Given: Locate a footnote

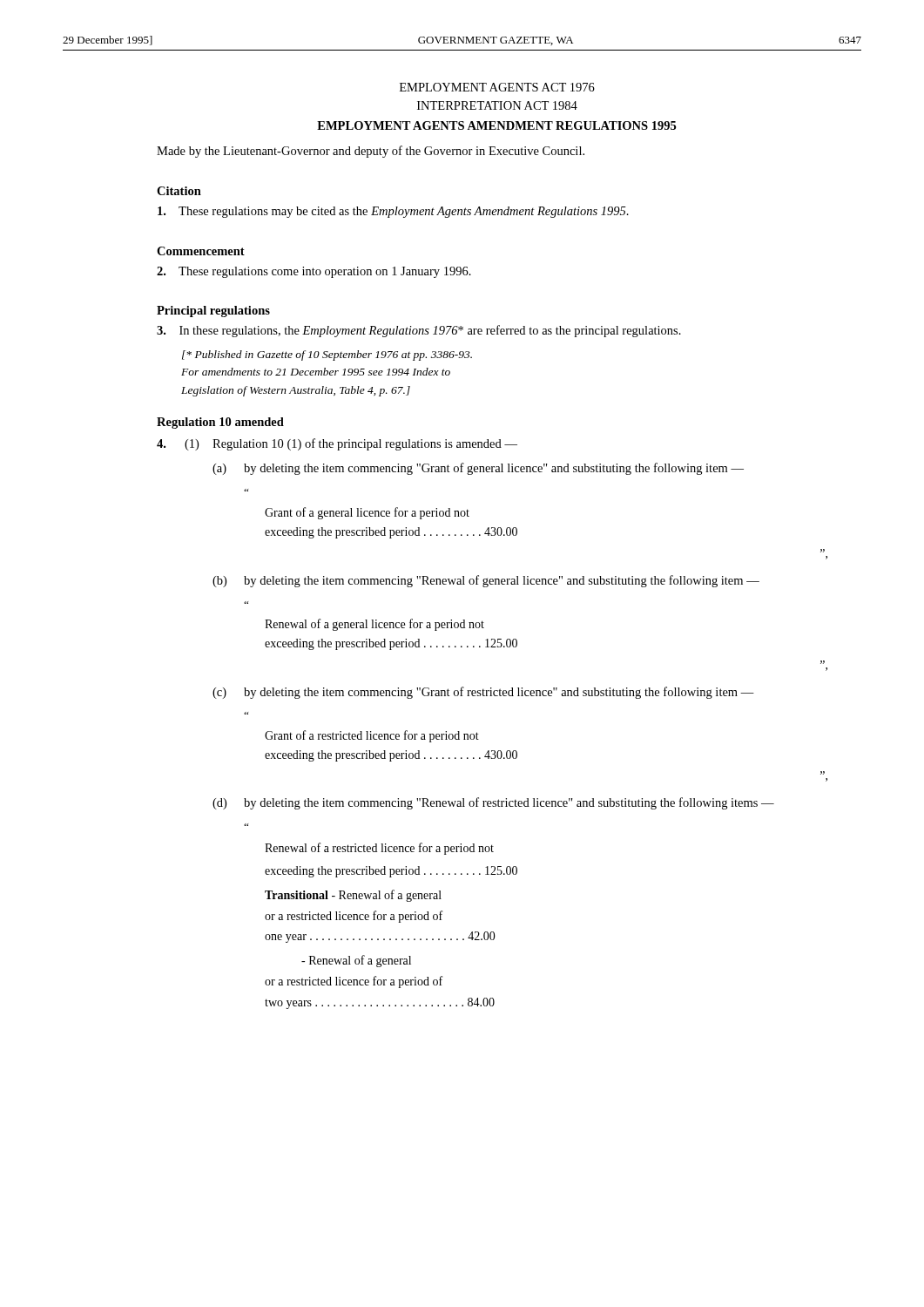Looking at the screenshot, I should tap(327, 372).
